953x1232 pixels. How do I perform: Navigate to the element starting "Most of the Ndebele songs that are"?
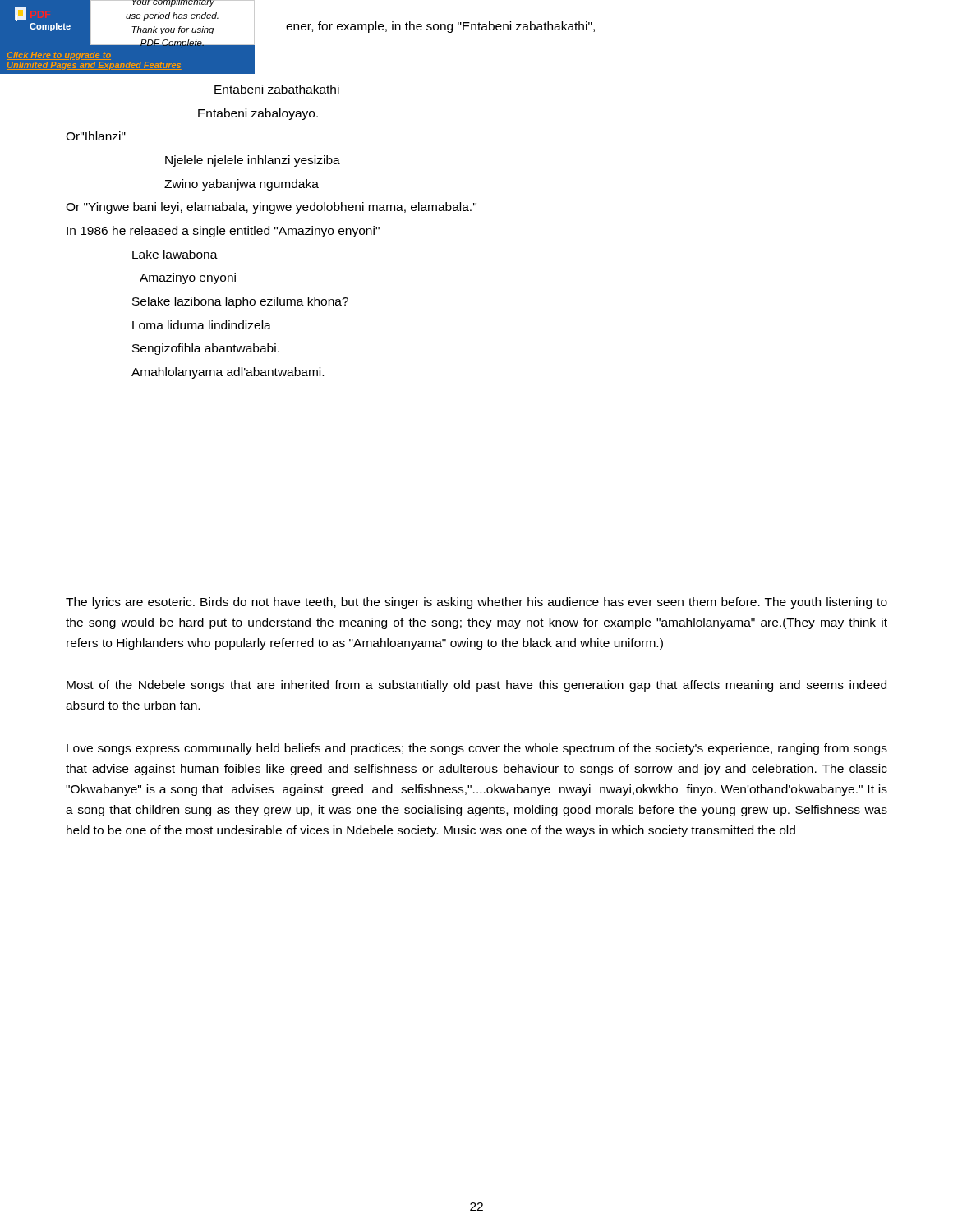pyautogui.click(x=476, y=695)
